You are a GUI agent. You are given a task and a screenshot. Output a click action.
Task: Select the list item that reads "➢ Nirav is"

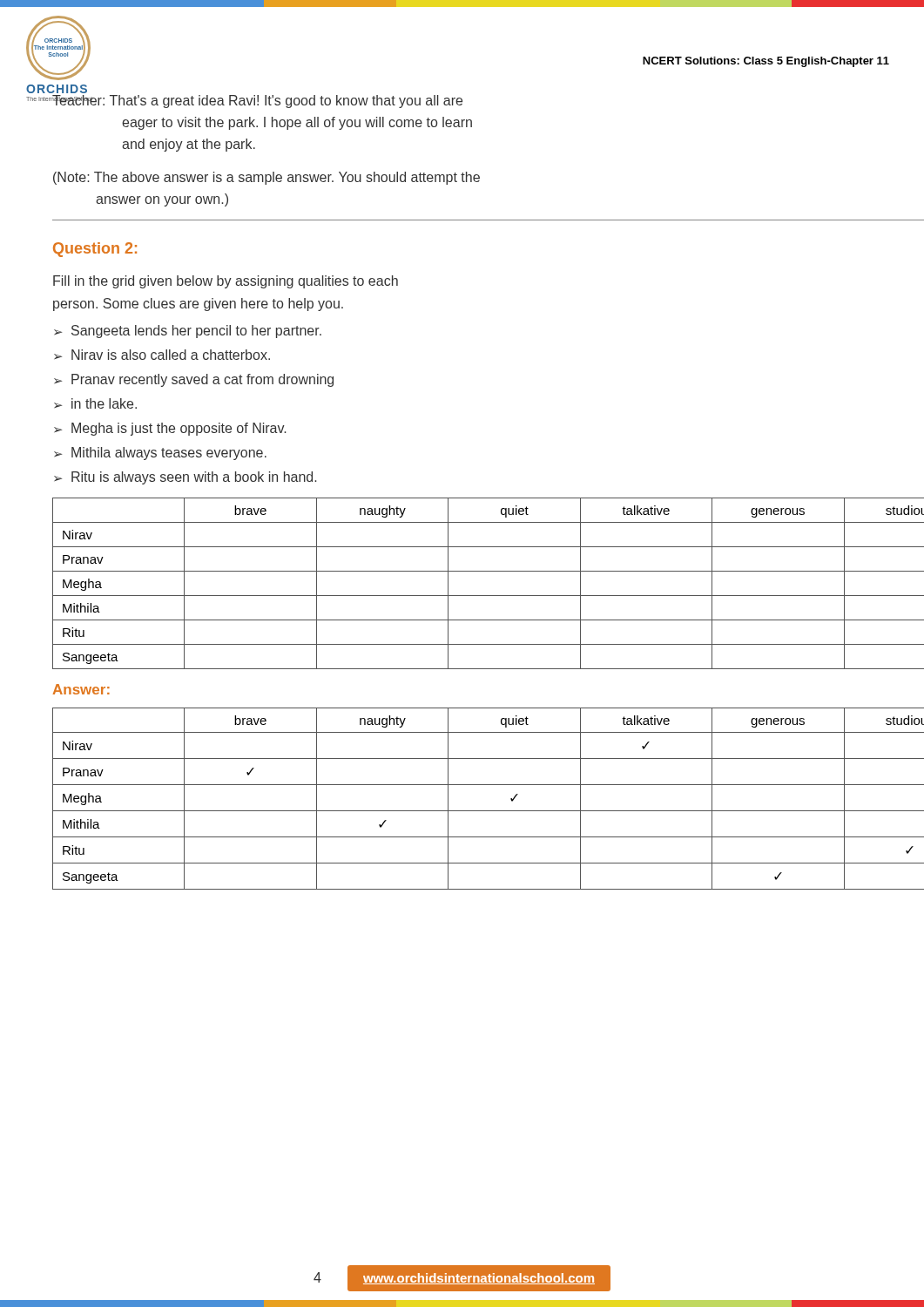click(x=162, y=356)
